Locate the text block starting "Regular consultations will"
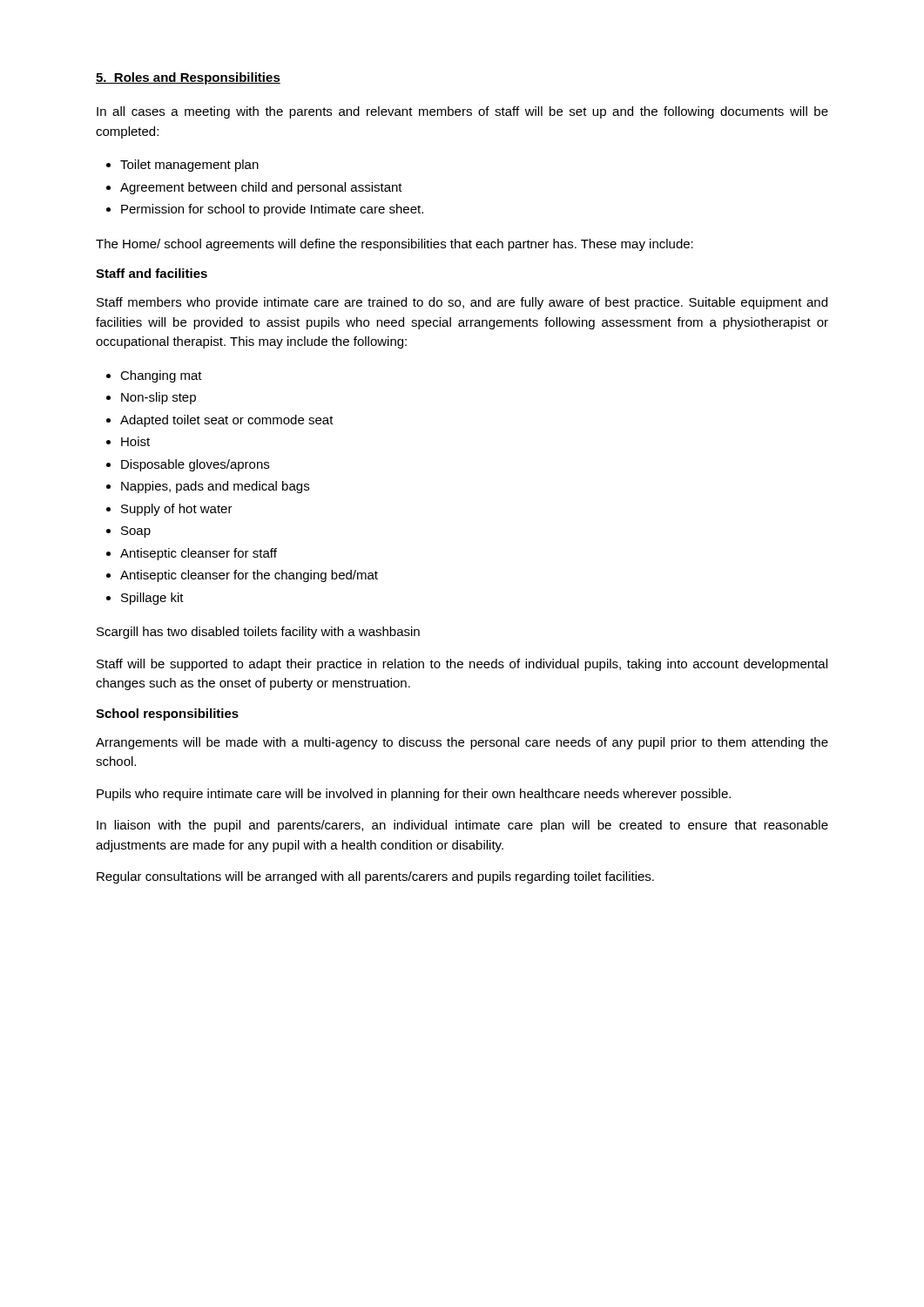Viewport: 924px width, 1307px height. coord(375,876)
